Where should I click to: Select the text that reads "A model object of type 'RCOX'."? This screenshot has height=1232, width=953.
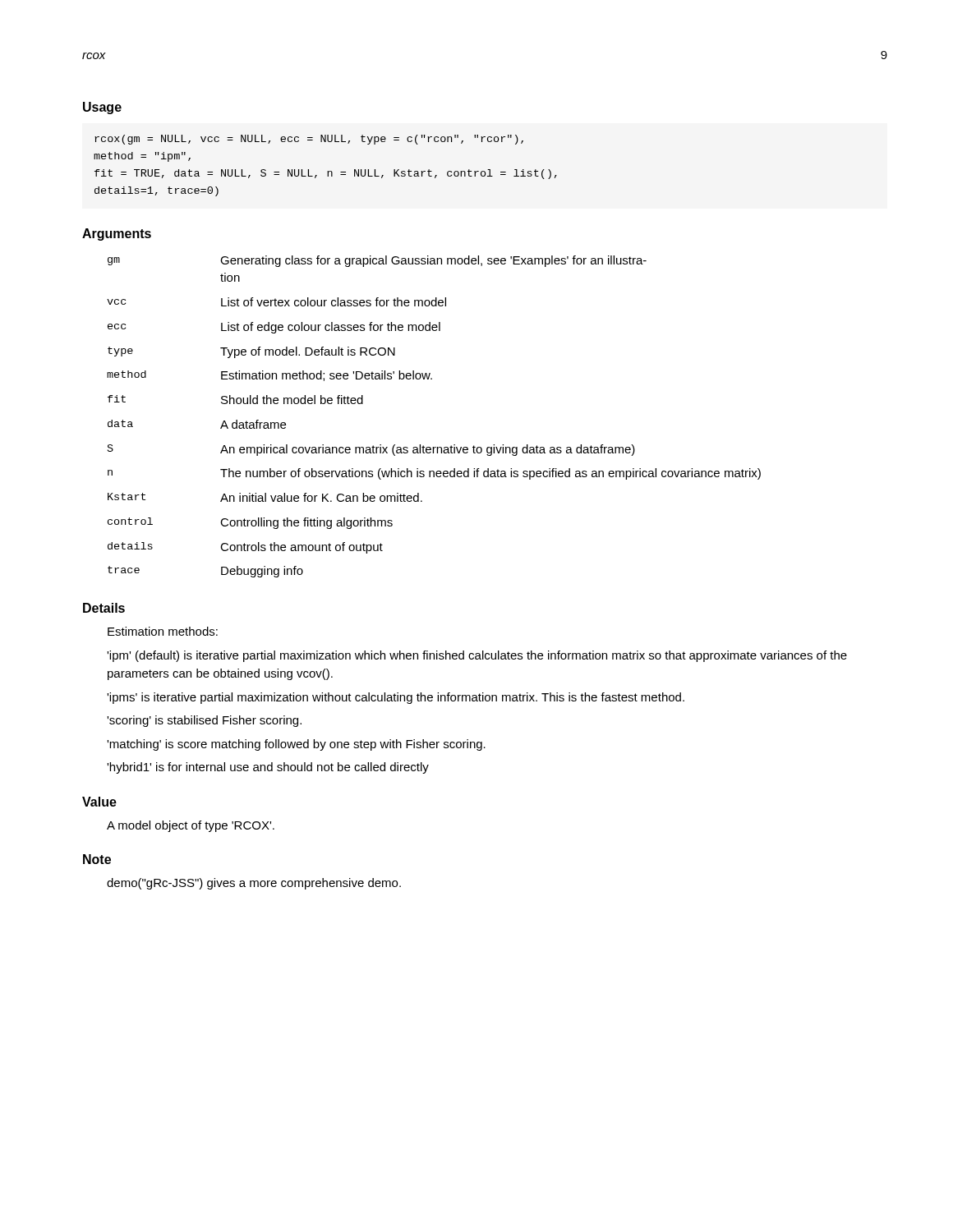pos(191,825)
